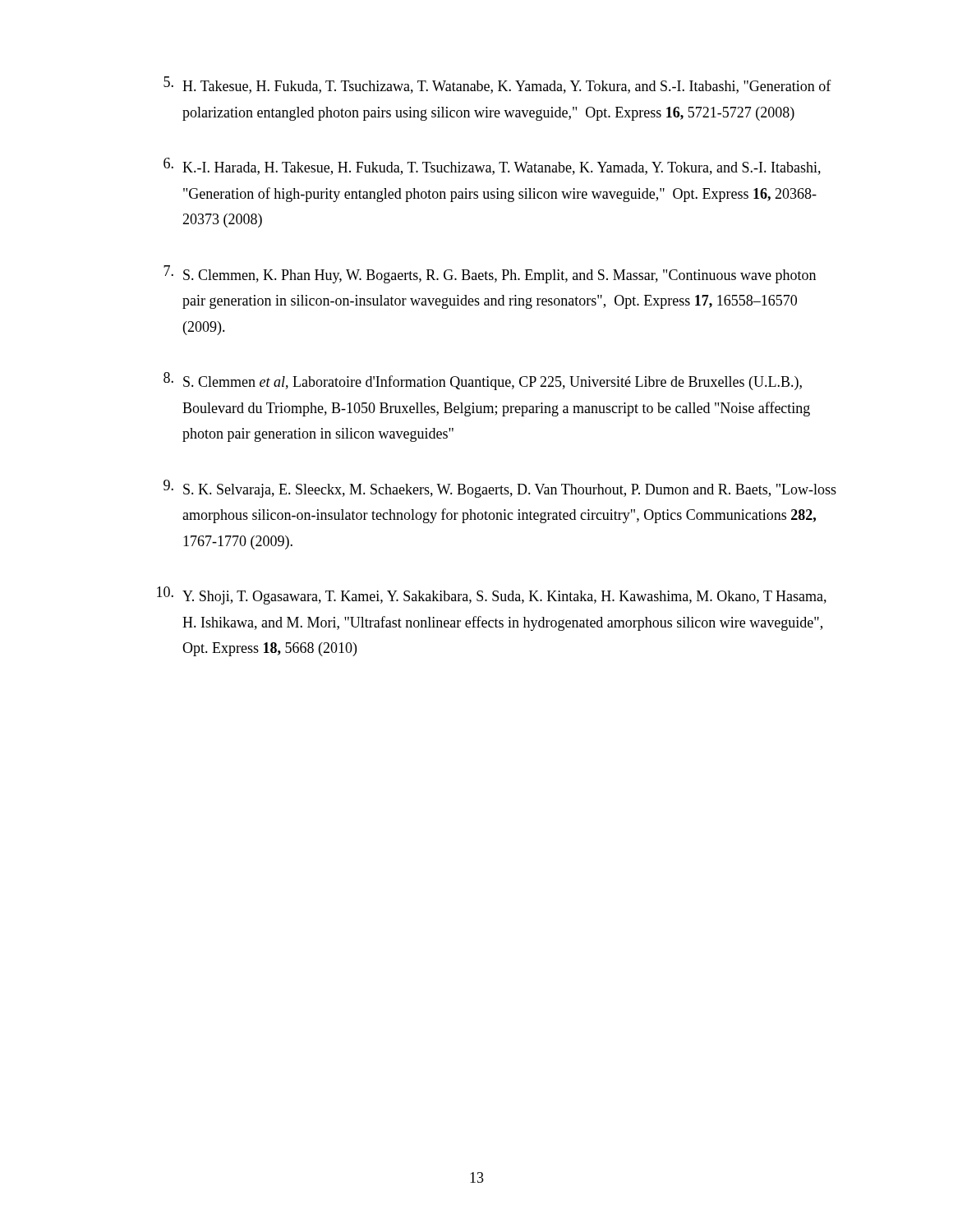Navigate to the block starting "8. S. Clemmen et al, Laboratoire d'Information Quantique,"
The image size is (953, 1232).
485,408
